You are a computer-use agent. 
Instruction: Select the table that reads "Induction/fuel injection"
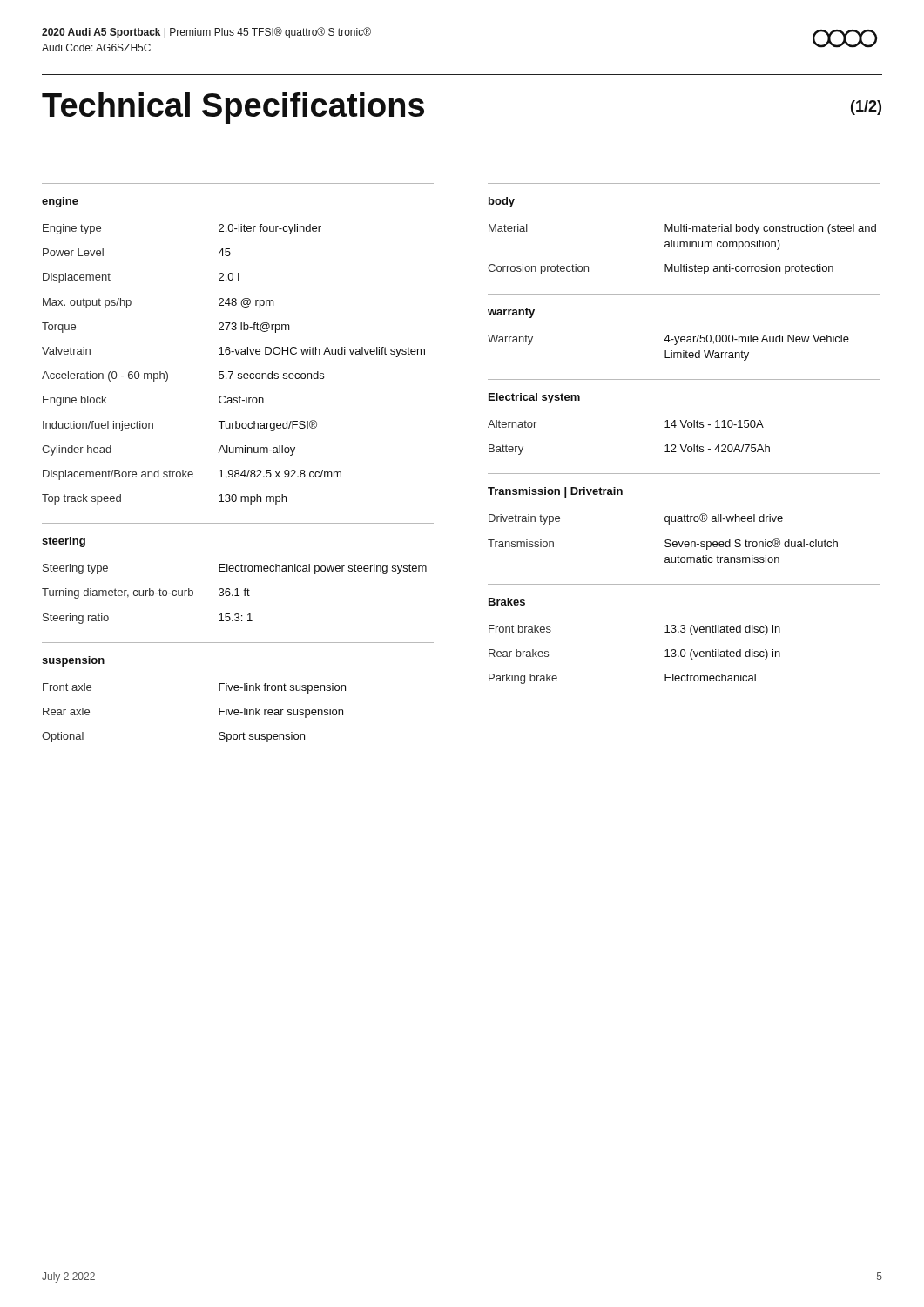click(x=238, y=363)
